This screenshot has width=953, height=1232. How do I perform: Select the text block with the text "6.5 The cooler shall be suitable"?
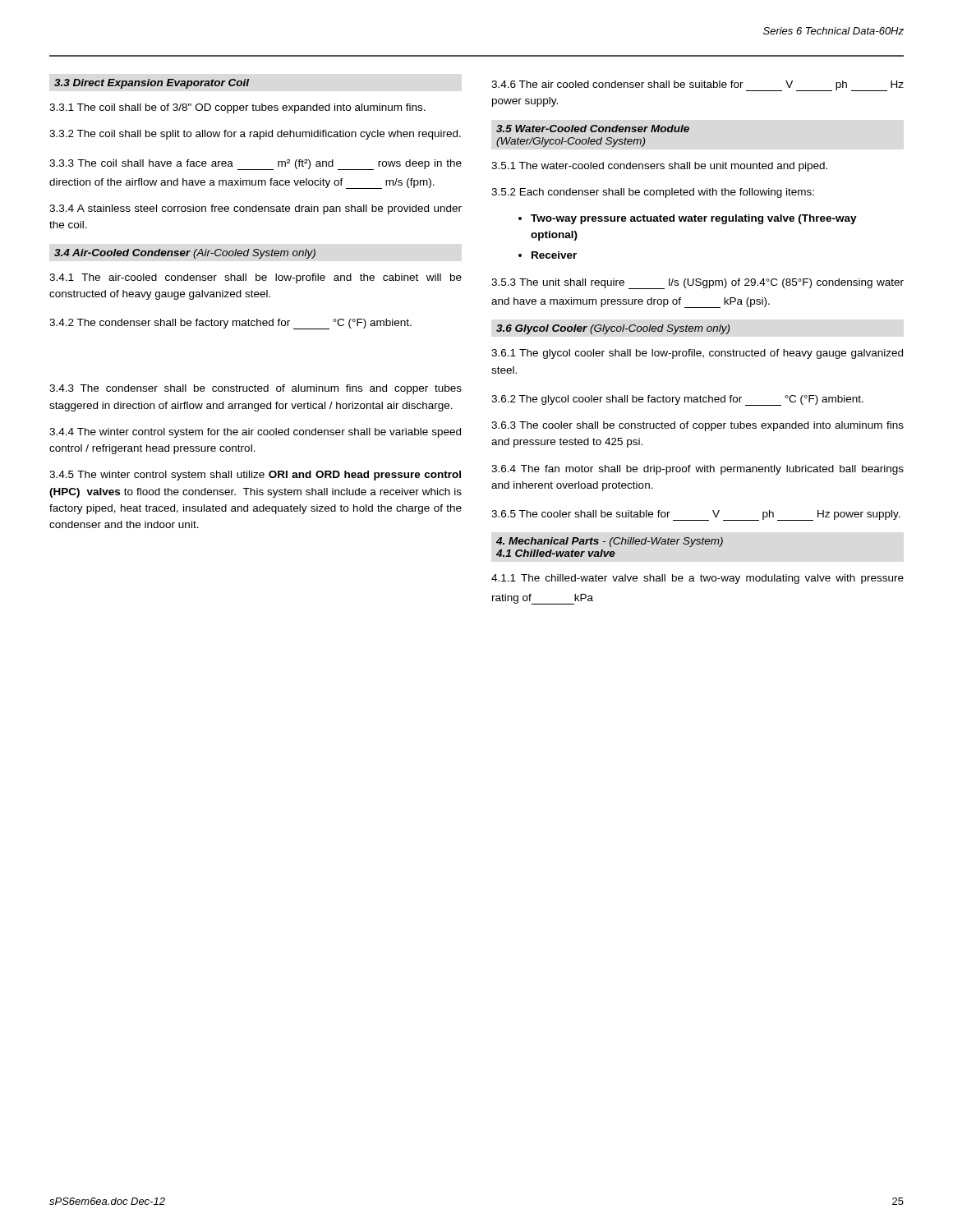point(696,512)
